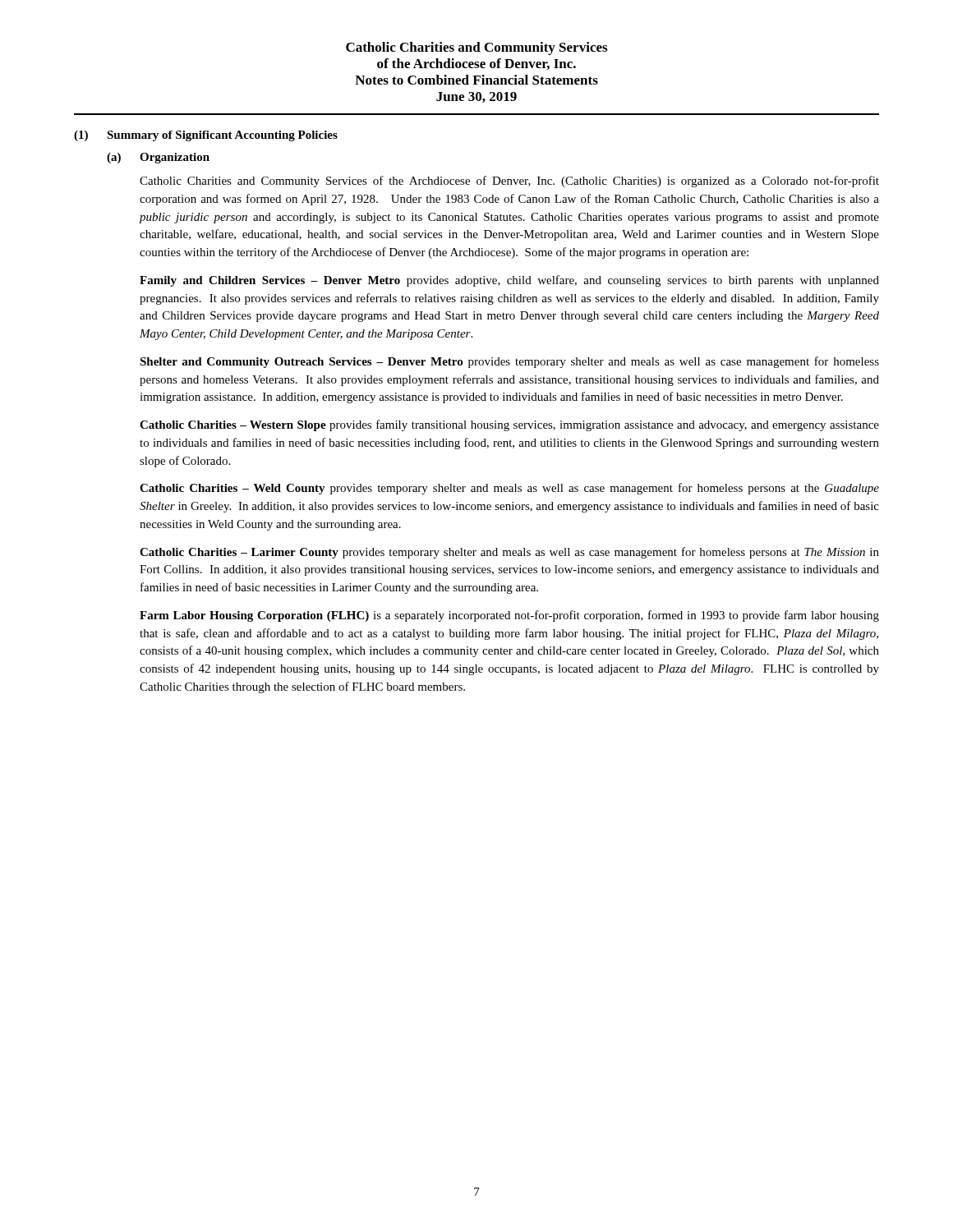
Task: Find the block on this page that starts "Catholic Charities – Western"
Action: pos(509,442)
